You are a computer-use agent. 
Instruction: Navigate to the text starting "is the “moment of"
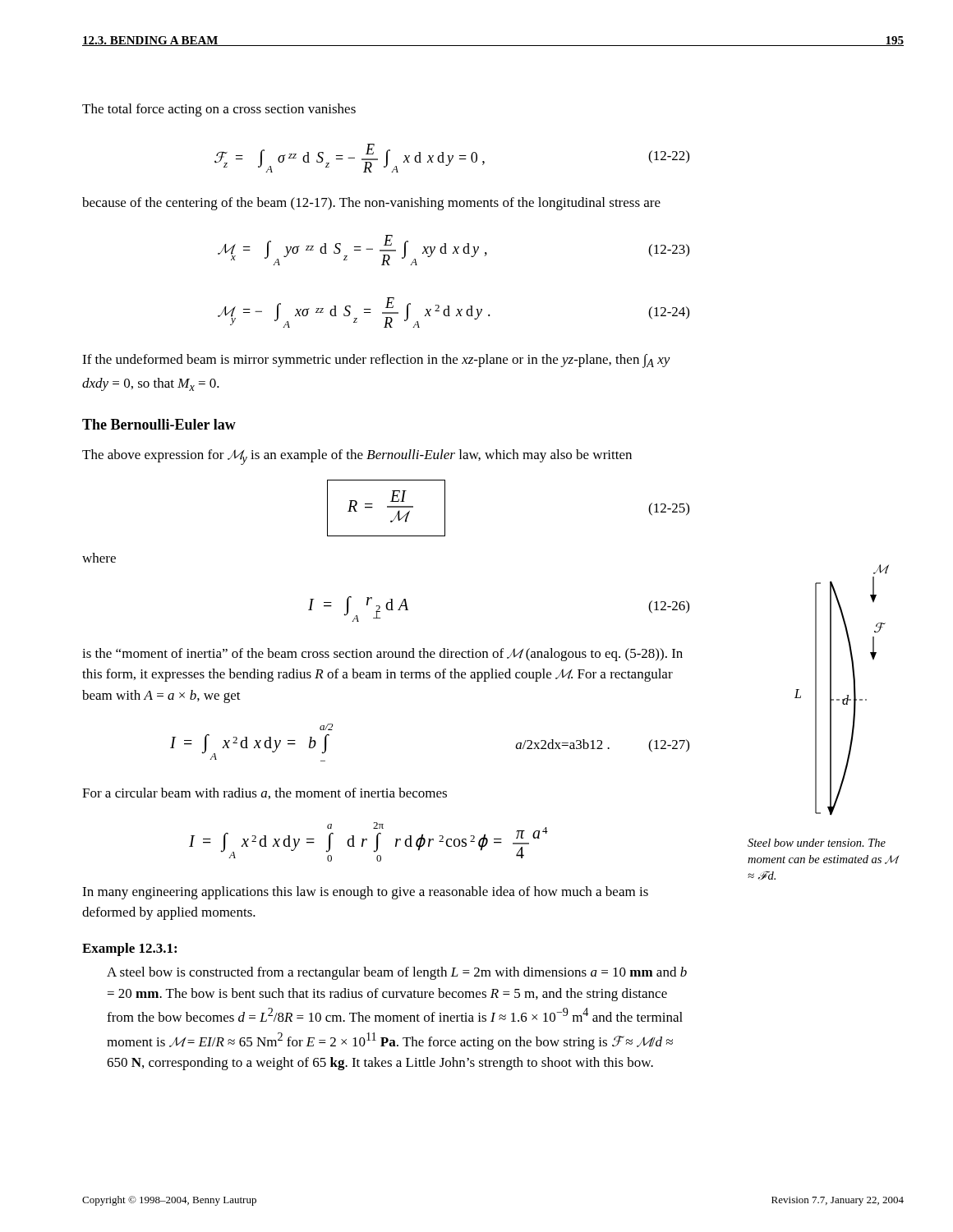click(x=386, y=674)
